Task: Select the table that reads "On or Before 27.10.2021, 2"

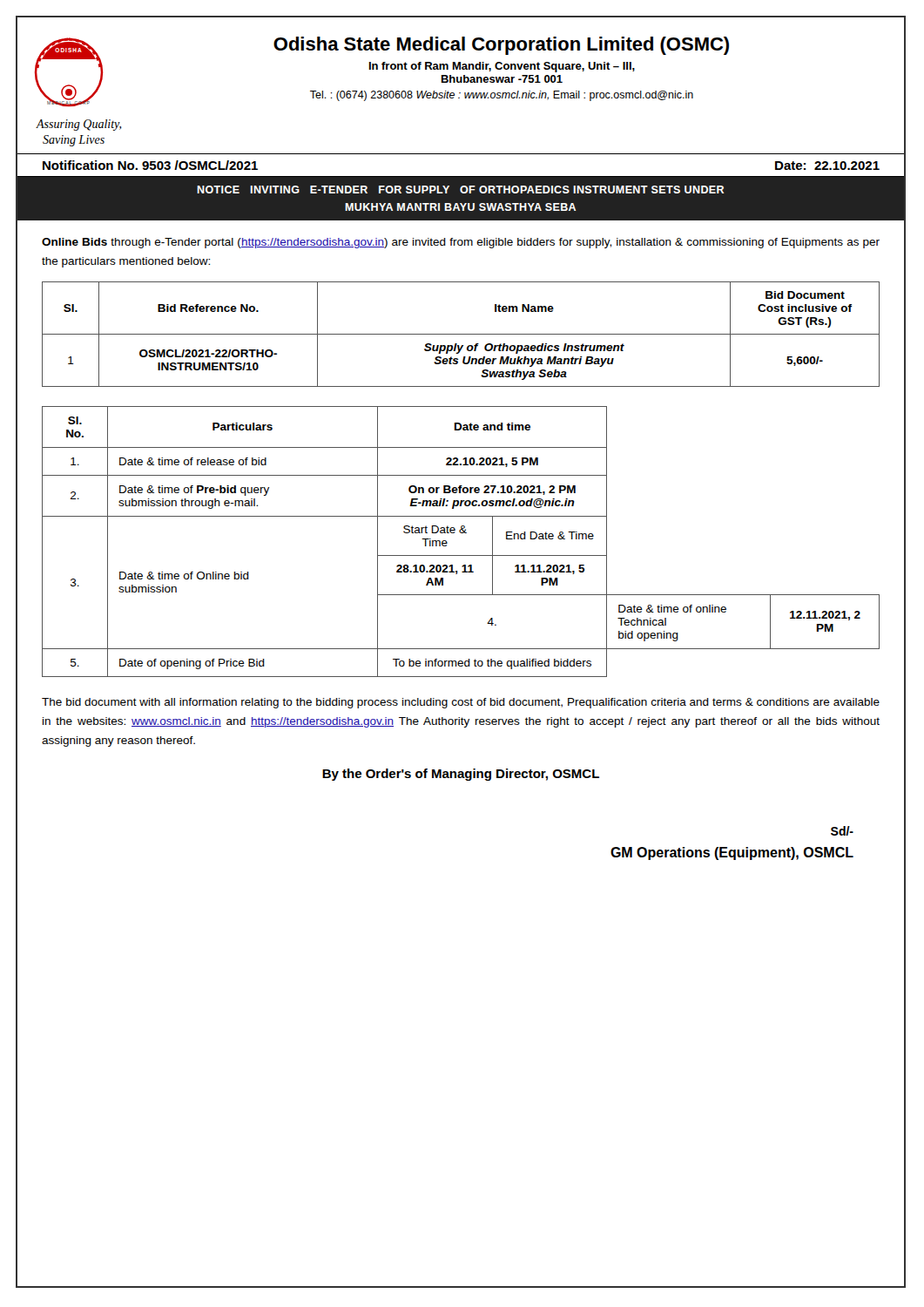Action: click(x=461, y=541)
